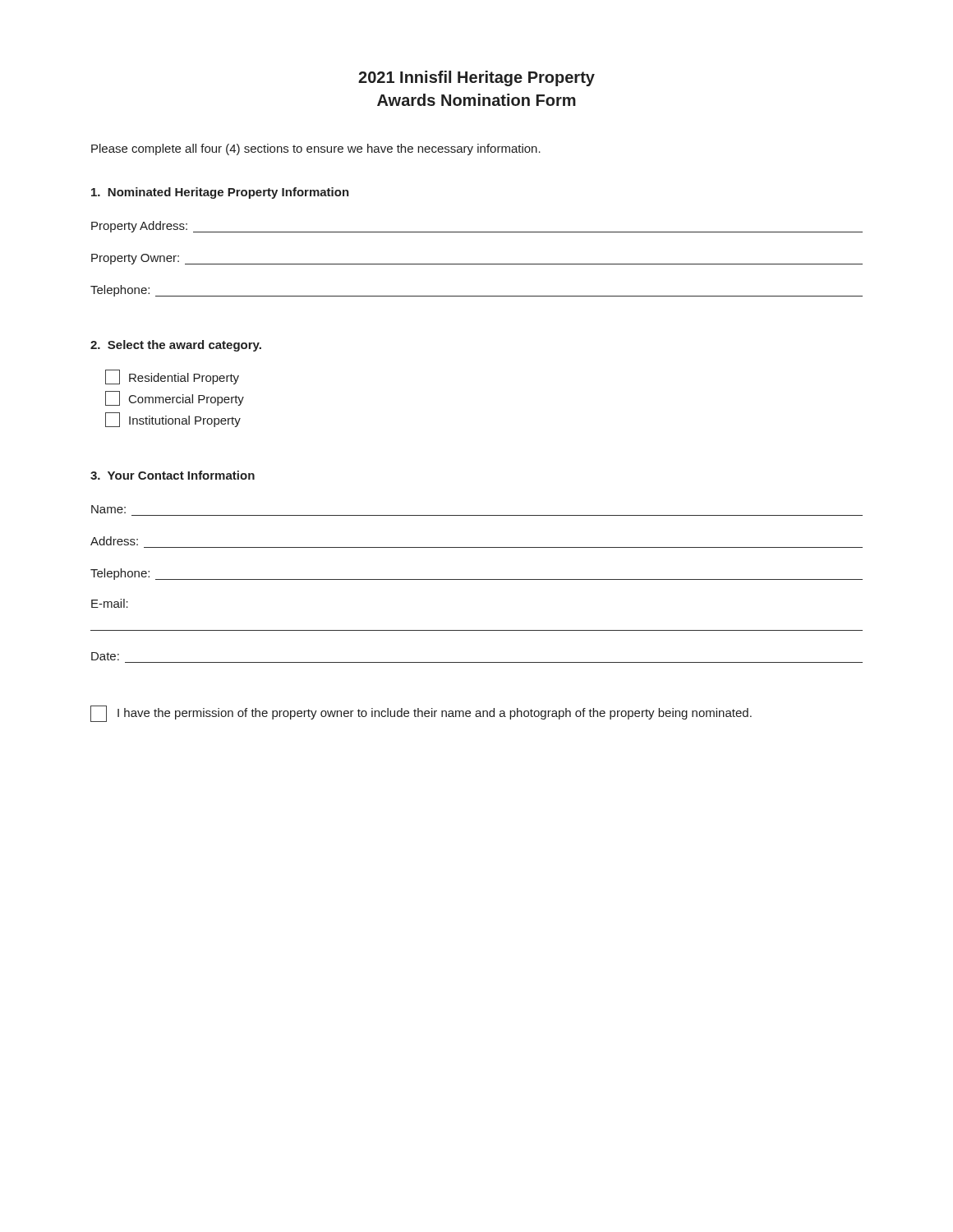953x1232 pixels.
Task: Point to the passage starting "3. Your Contact"
Action: coord(173,475)
